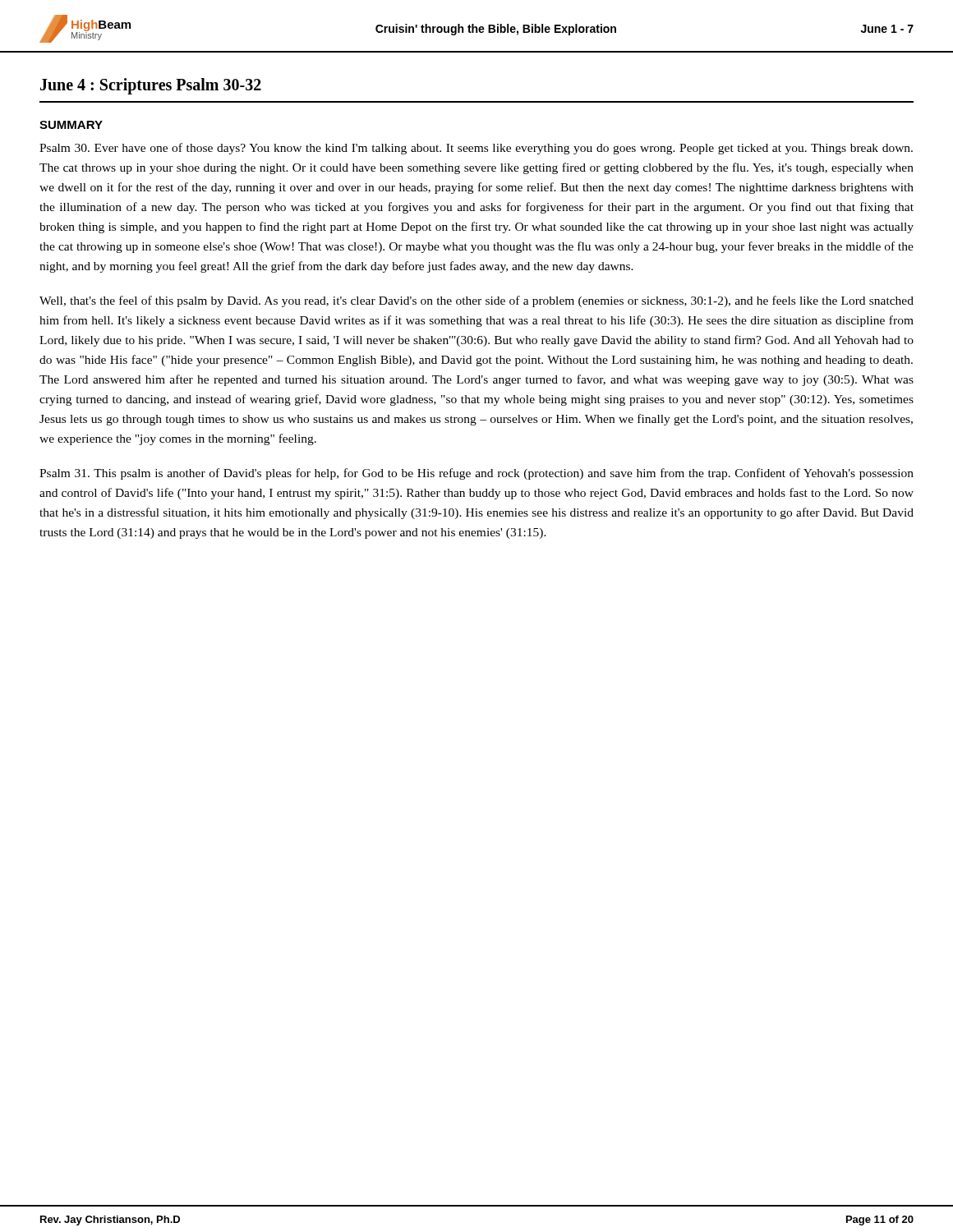Where is the passage that starts "Well, that's the"?
This screenshot has height=1232, width=953.
point(476,369)
